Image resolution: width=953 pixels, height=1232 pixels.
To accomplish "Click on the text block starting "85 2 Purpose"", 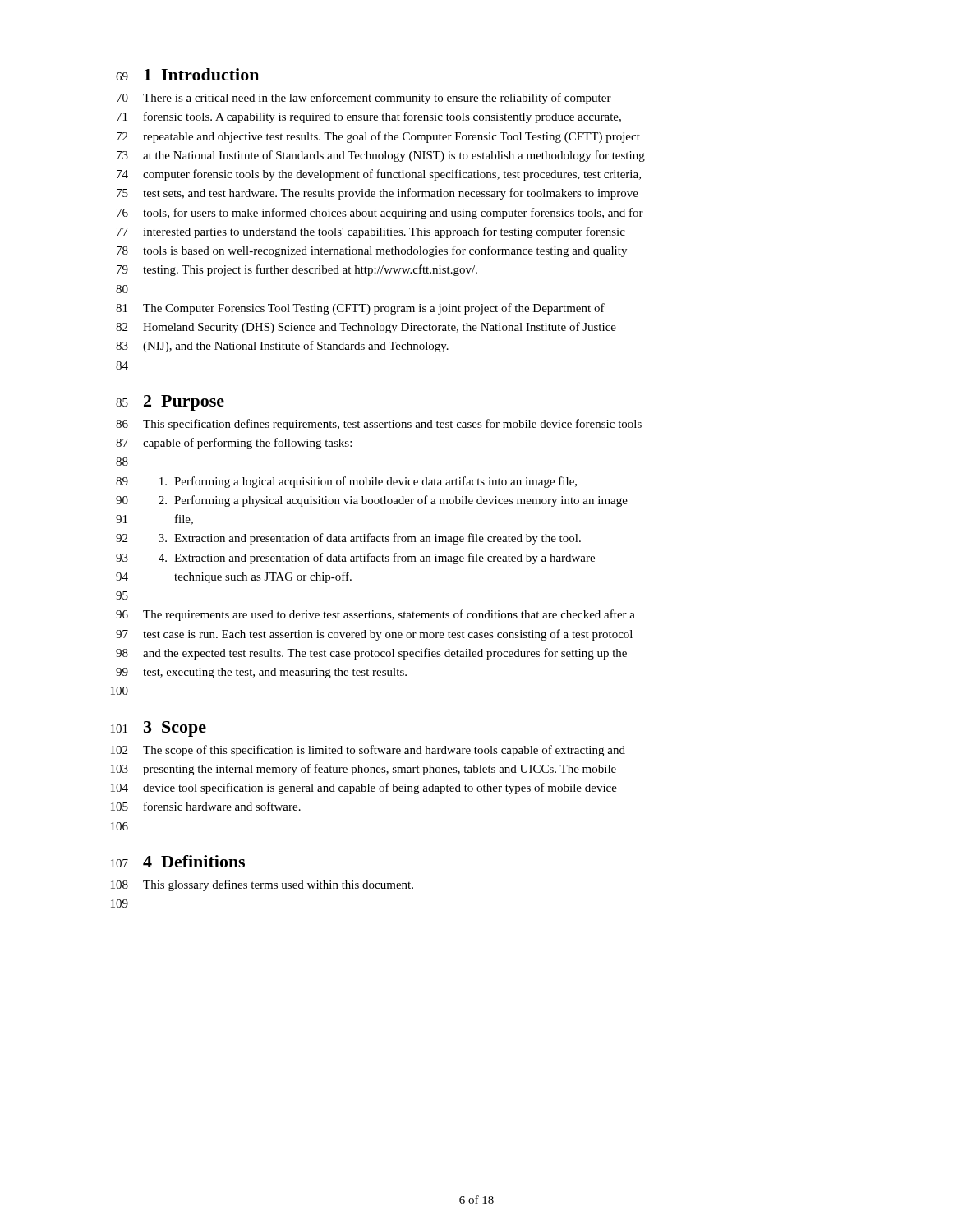I will (161, 401).
